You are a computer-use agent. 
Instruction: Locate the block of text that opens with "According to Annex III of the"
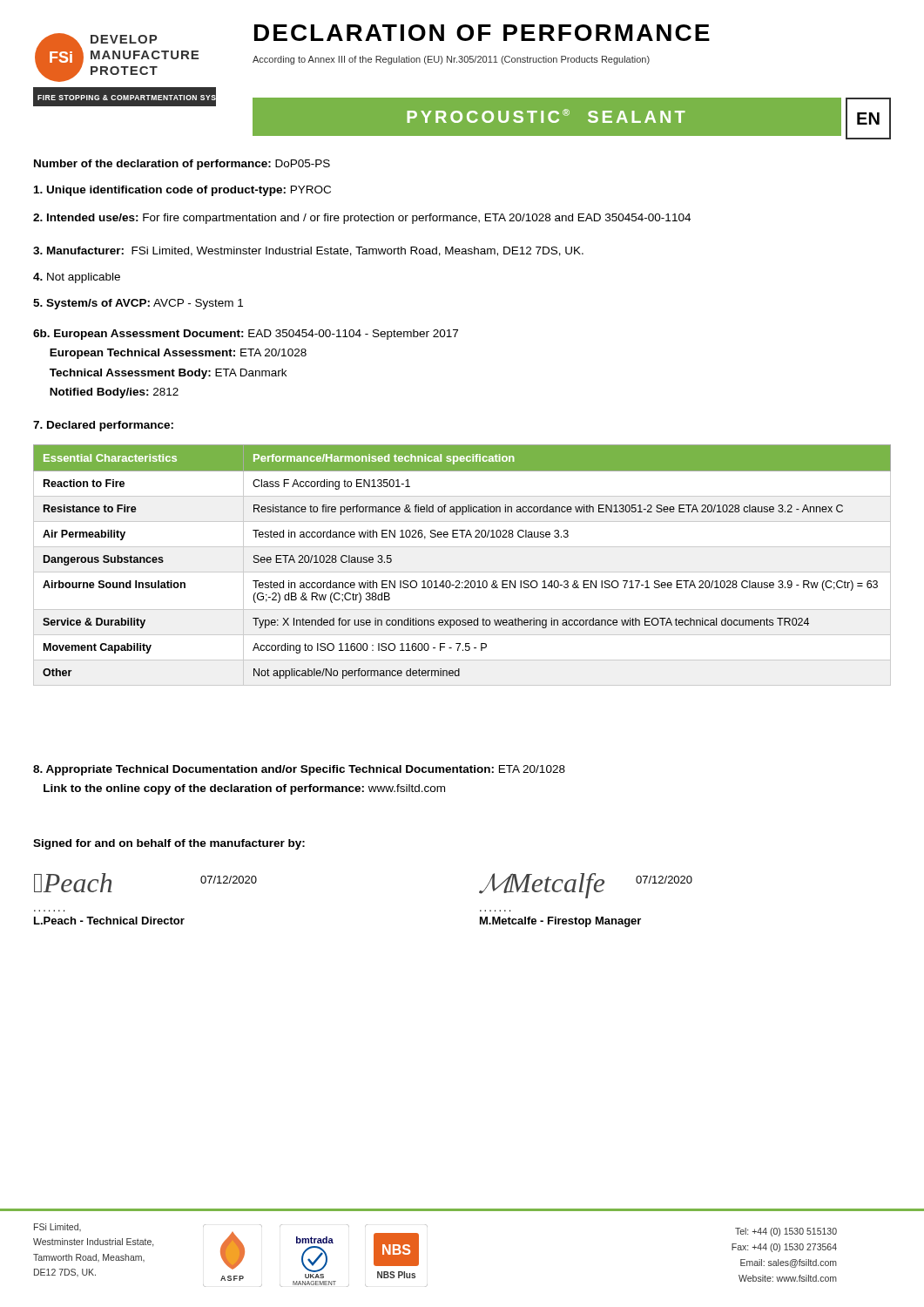[451, 59]
